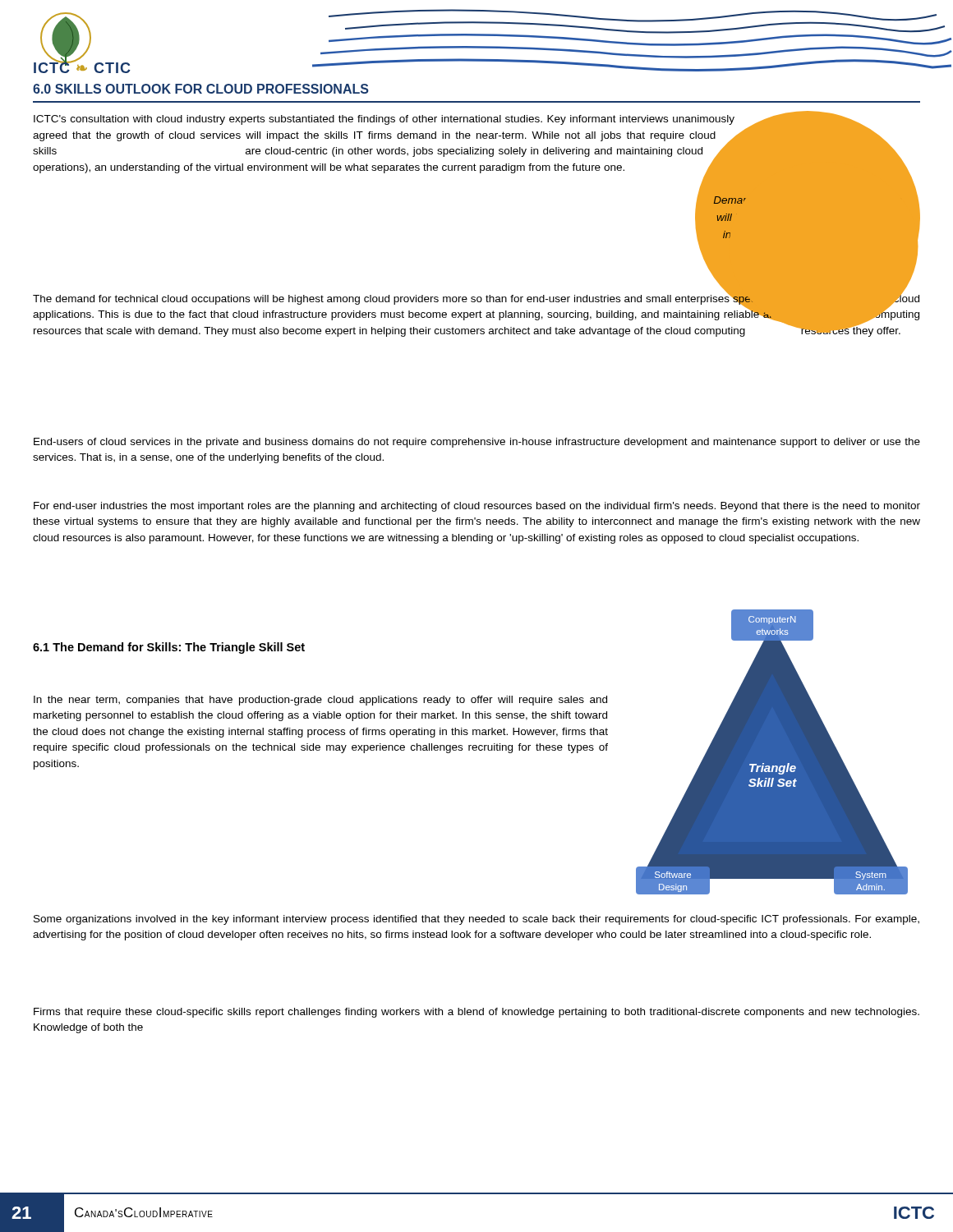Select the illustration
Viewport: 953px width, 1232px height.
476,39
